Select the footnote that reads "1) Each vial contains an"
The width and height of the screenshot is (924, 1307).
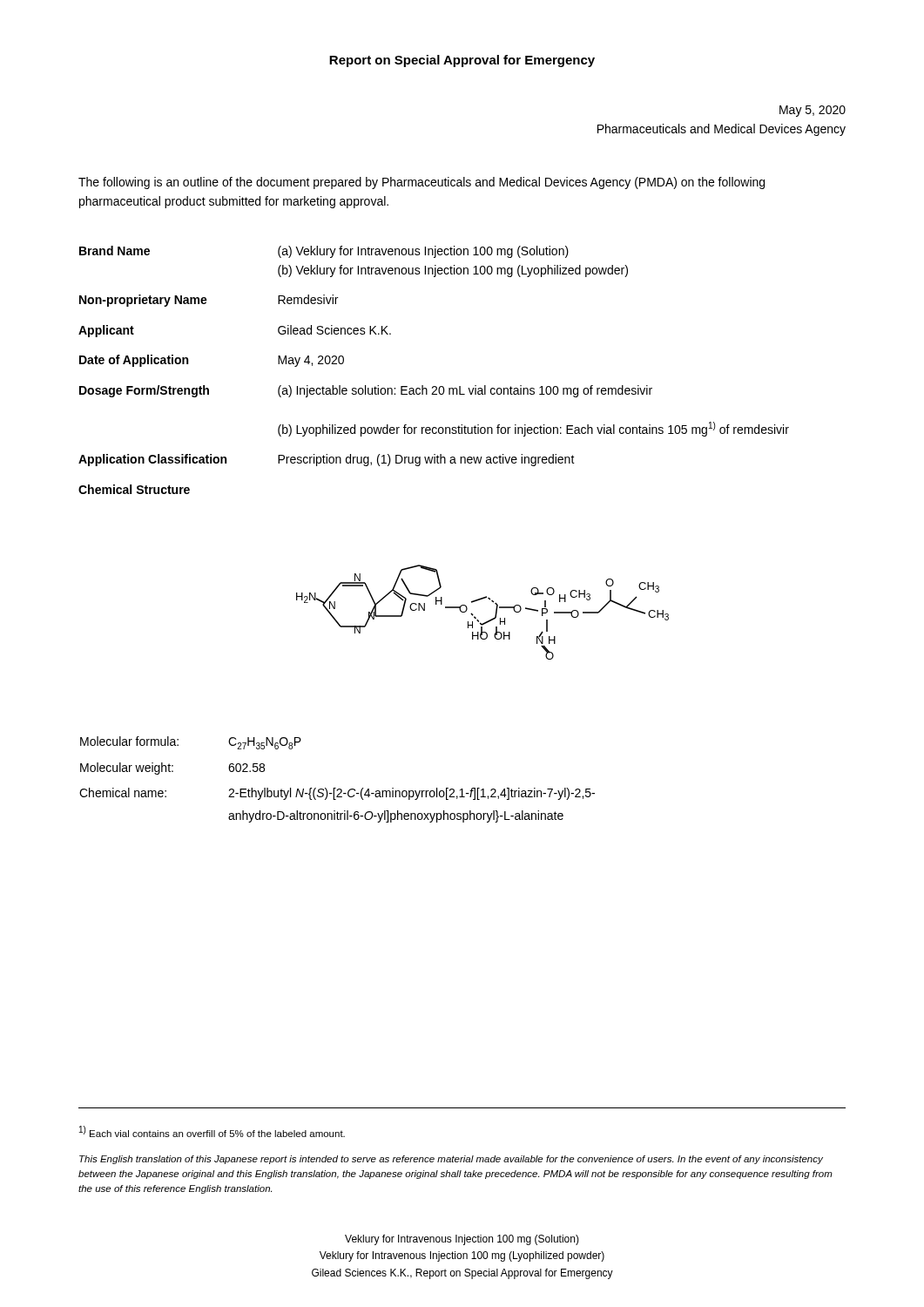point(462,1160)
